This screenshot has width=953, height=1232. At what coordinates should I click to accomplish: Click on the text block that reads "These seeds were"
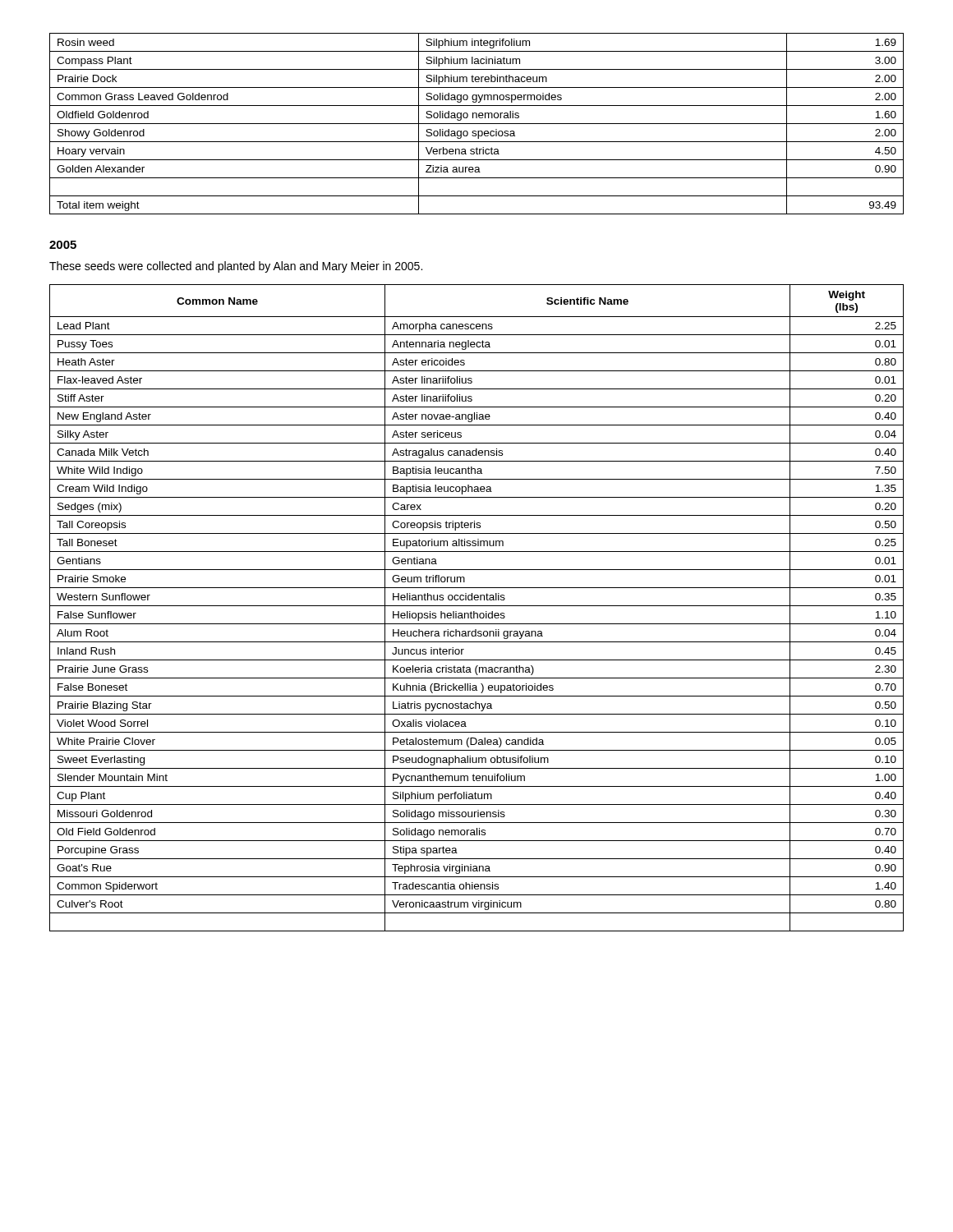click(x=236, y=266)
